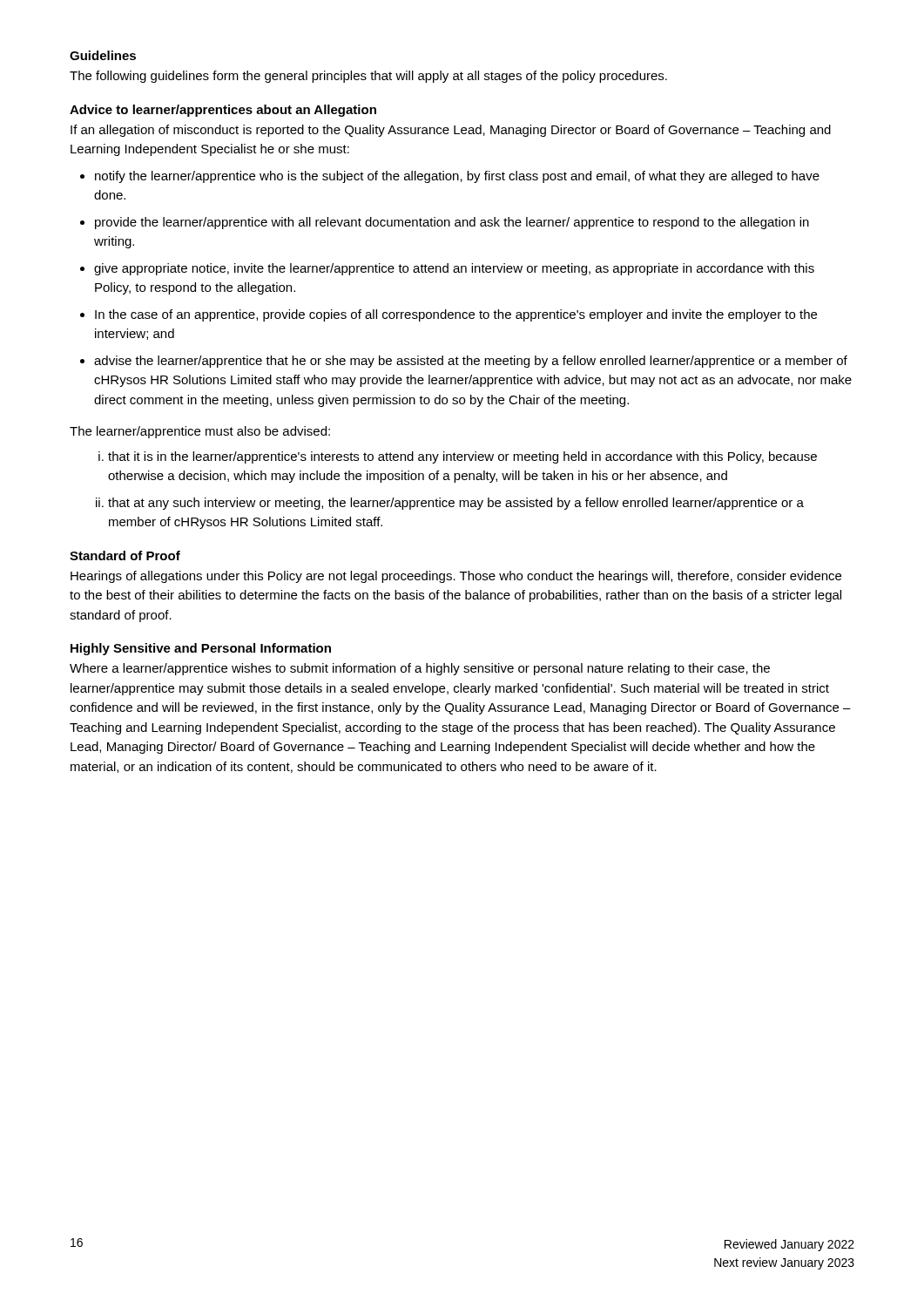Image resolution: width=924 pixels, height=1307 pixels.
Task: Locate the element starting "If an allegation of misconduct is reported to"
Action: pos(450,139)
